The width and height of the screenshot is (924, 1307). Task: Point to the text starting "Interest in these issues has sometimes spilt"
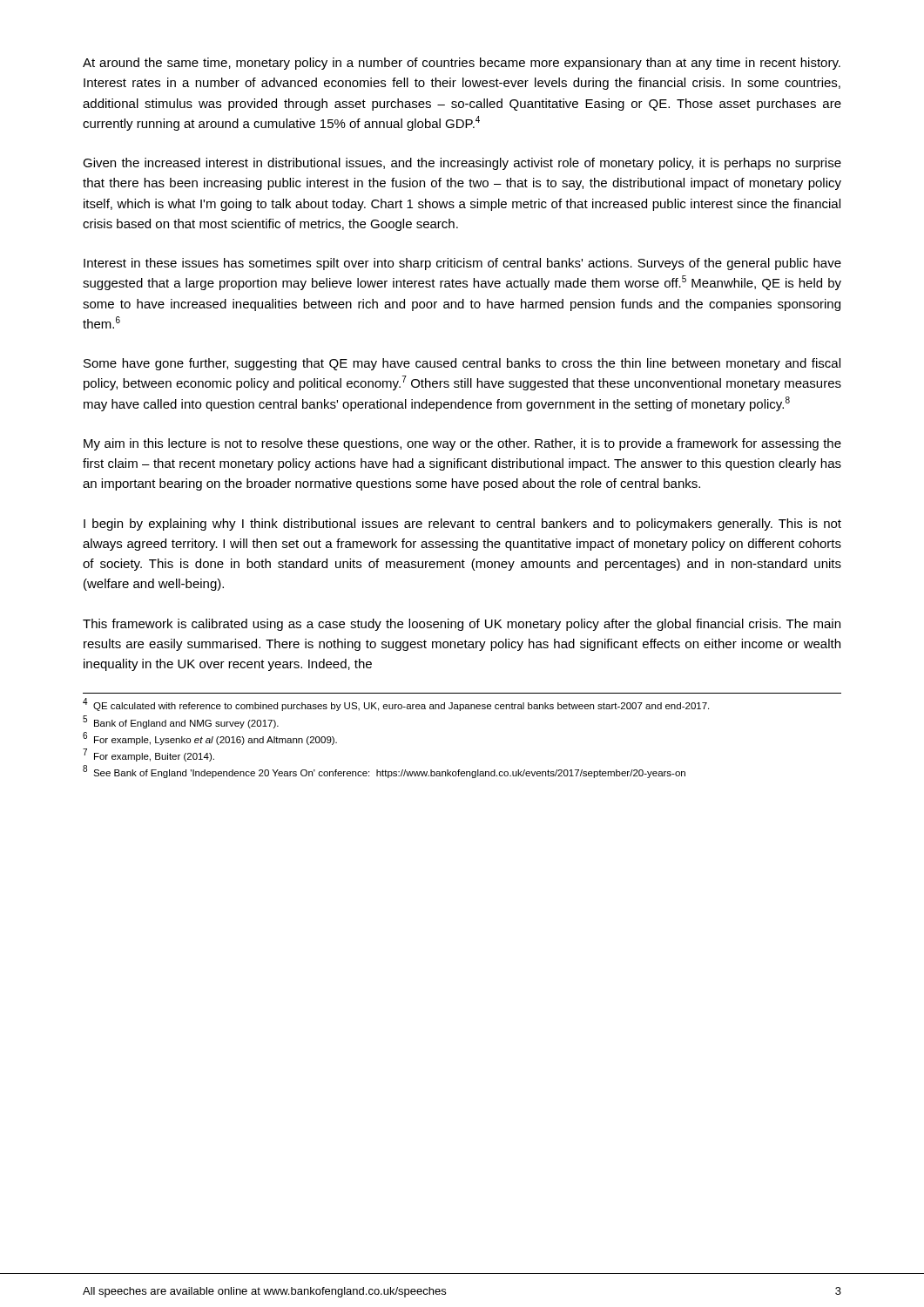[x=462, y=293]
